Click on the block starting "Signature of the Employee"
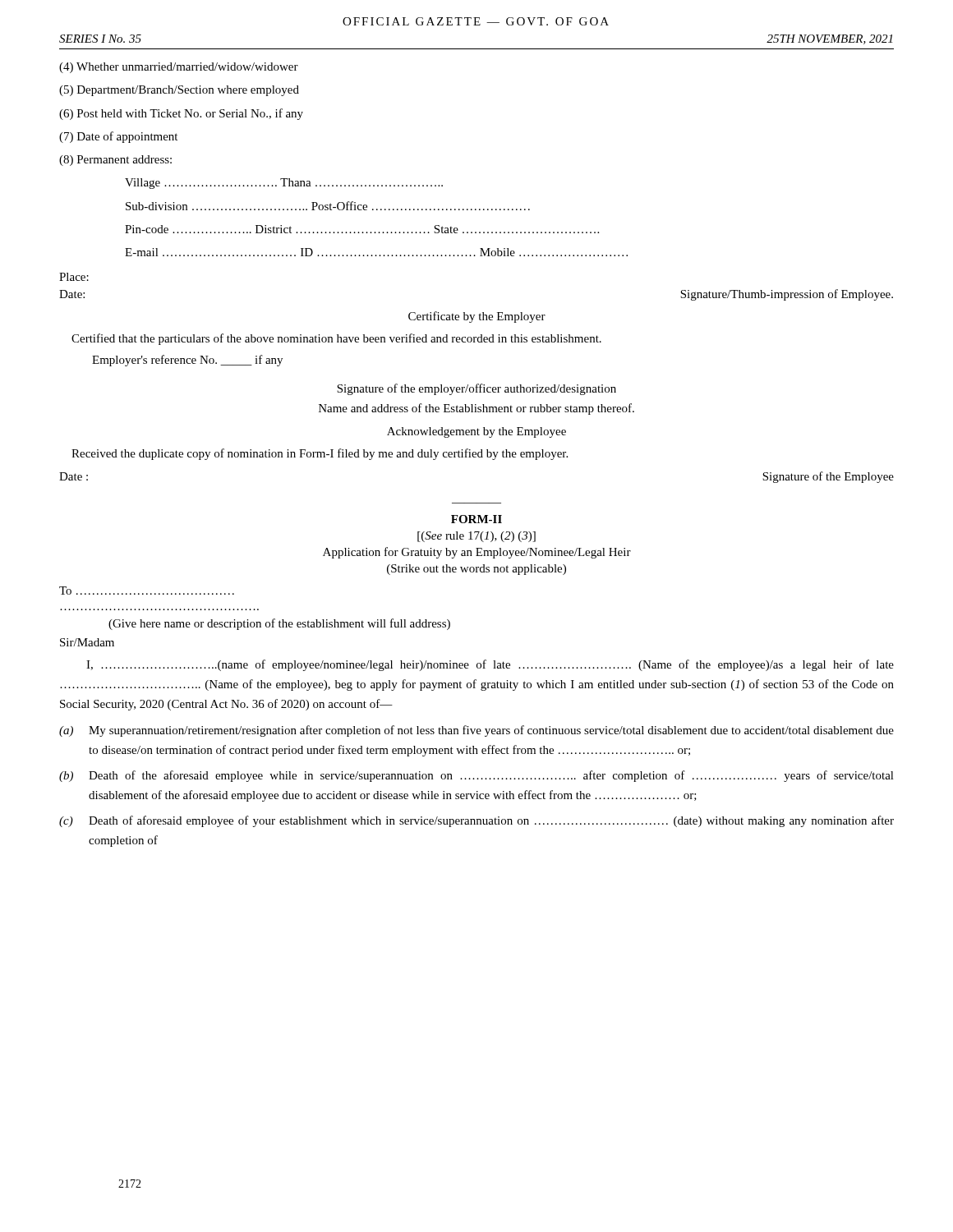Image resolution: width=953 pixels, height=1232 pixels. click(x=828, y=477)
